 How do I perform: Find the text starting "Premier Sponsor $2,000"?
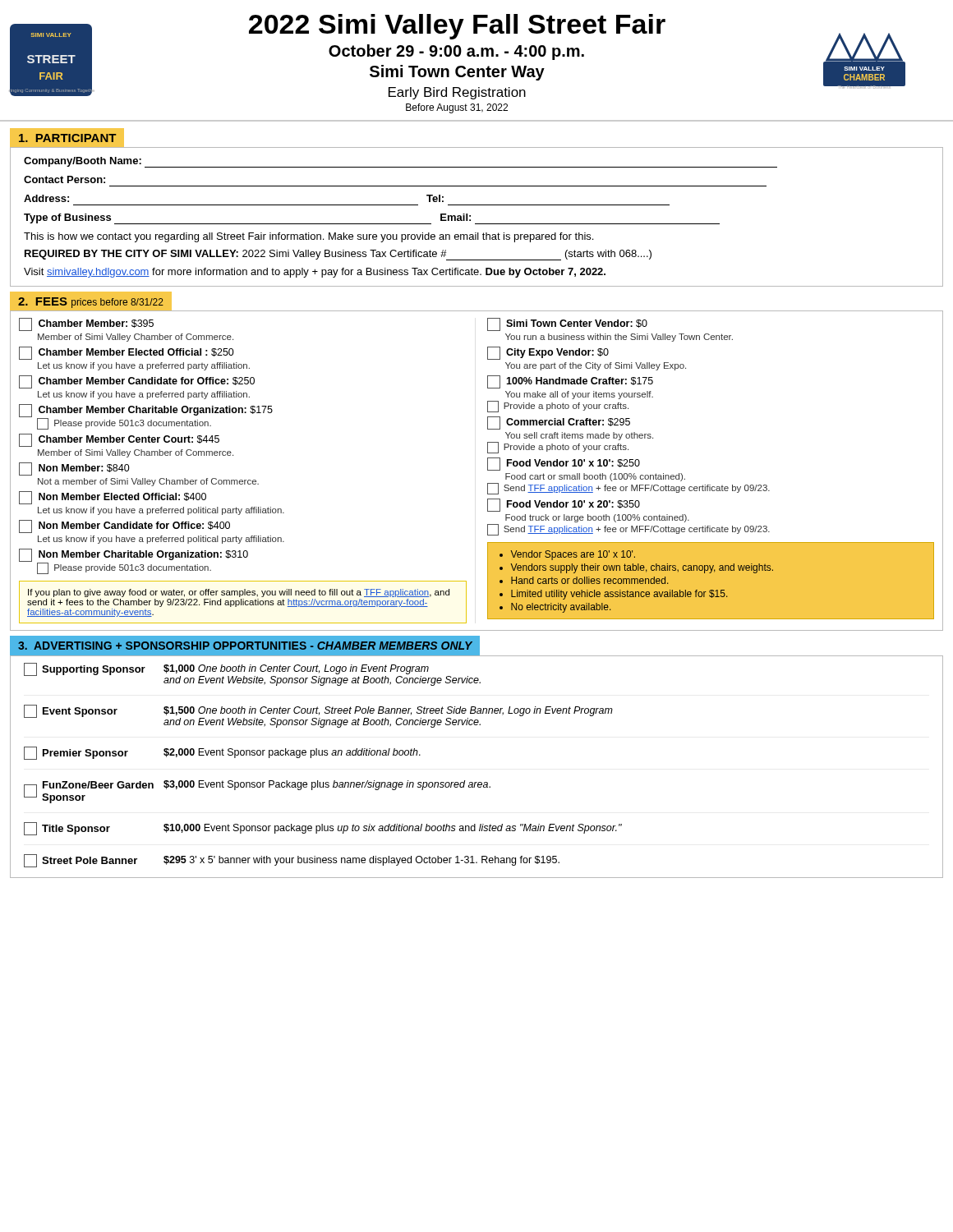tap(222, 753)
